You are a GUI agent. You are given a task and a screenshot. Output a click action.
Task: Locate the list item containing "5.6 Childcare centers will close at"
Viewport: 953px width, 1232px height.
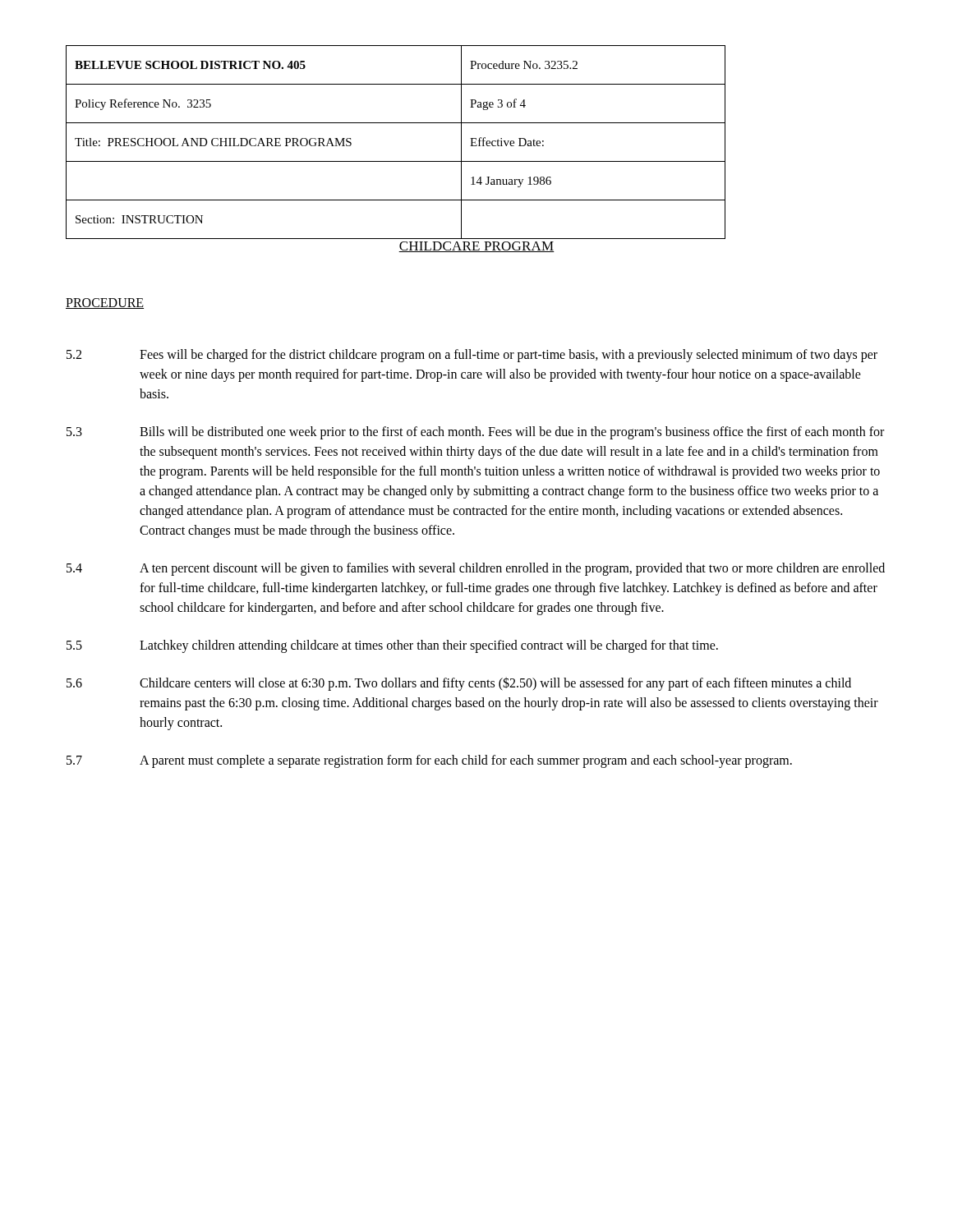tap(476, 703)
